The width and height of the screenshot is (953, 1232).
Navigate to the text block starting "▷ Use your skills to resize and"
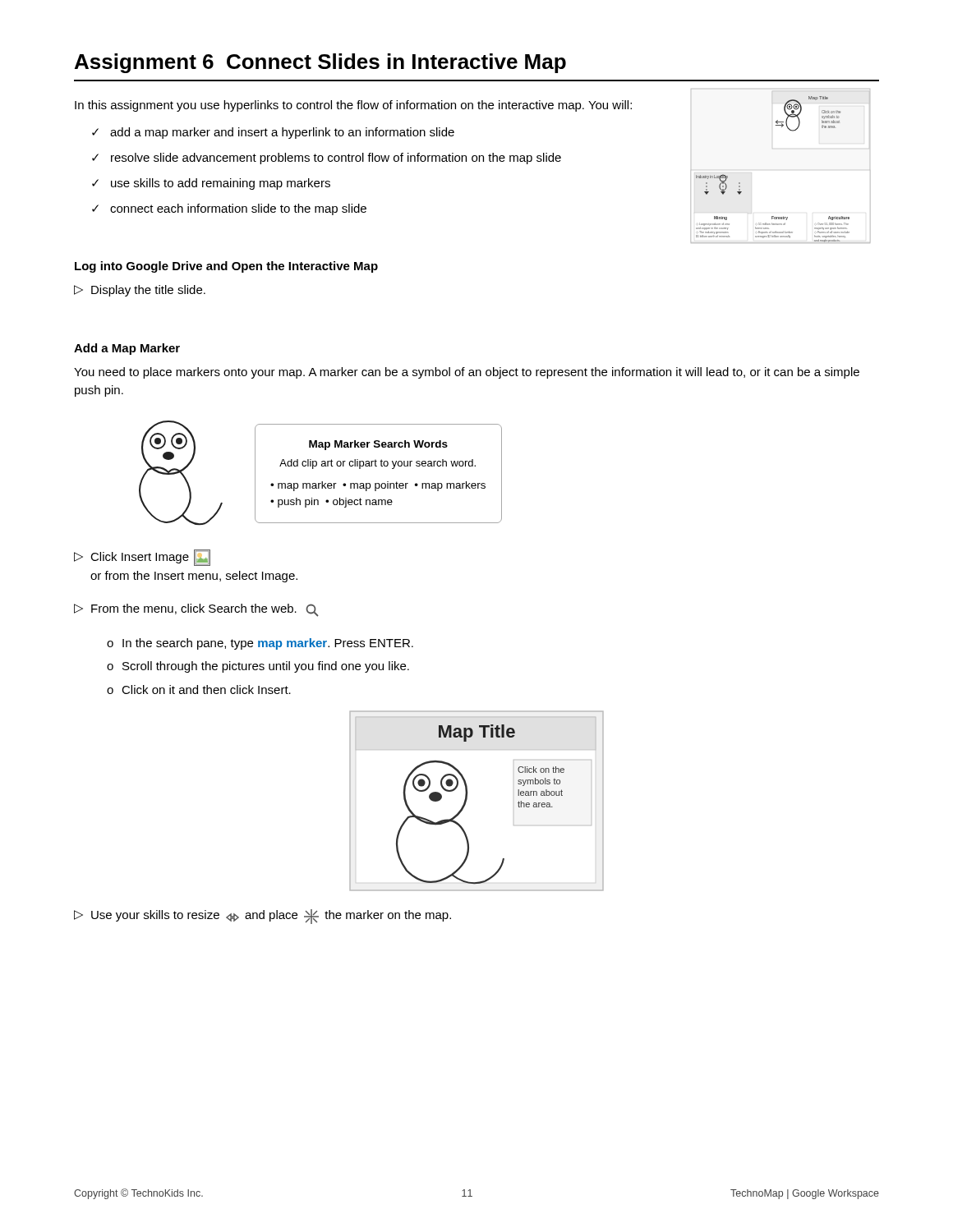[x=263, y=916]
